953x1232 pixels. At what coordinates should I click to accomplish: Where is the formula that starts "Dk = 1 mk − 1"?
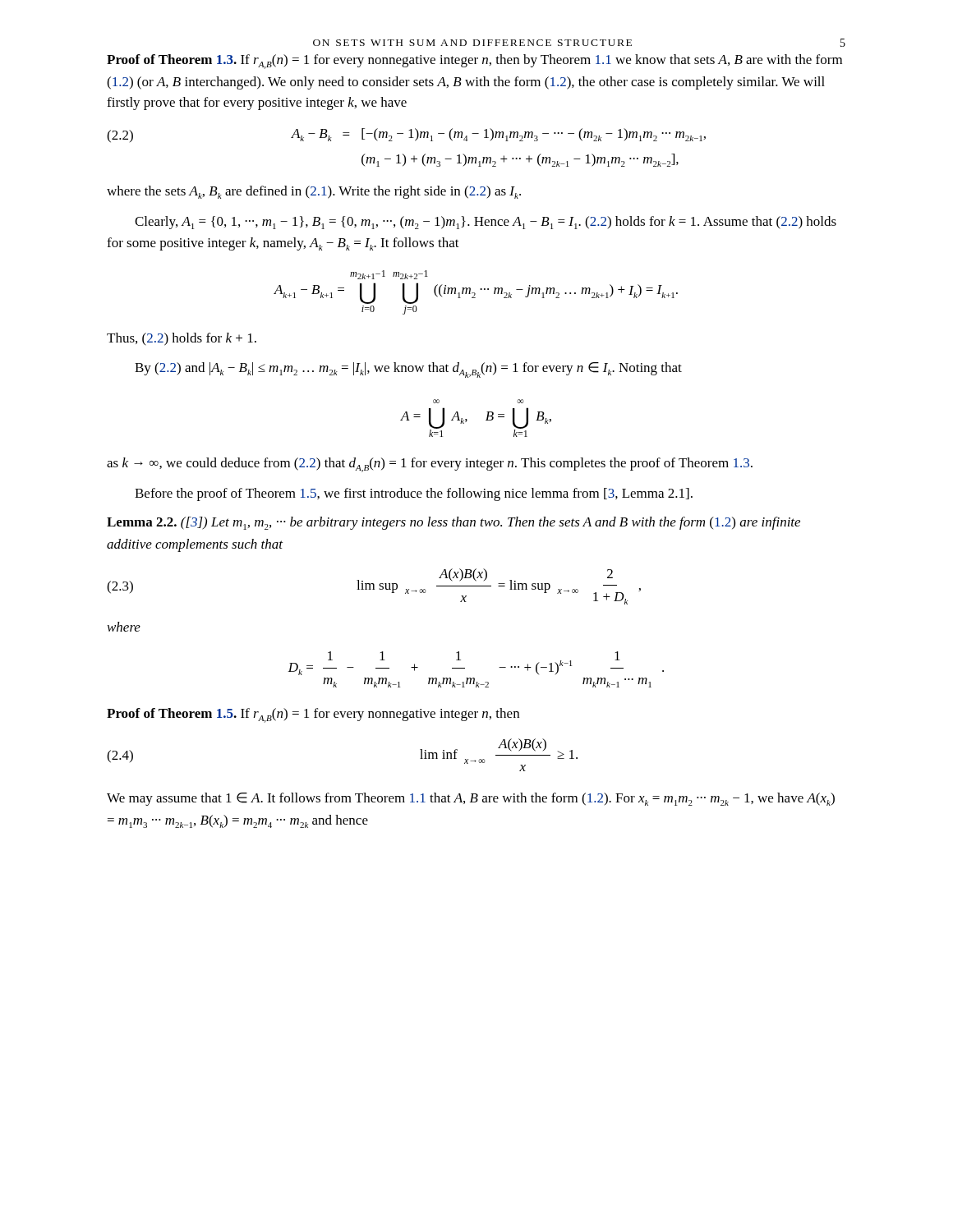click(x=476, y=669)
